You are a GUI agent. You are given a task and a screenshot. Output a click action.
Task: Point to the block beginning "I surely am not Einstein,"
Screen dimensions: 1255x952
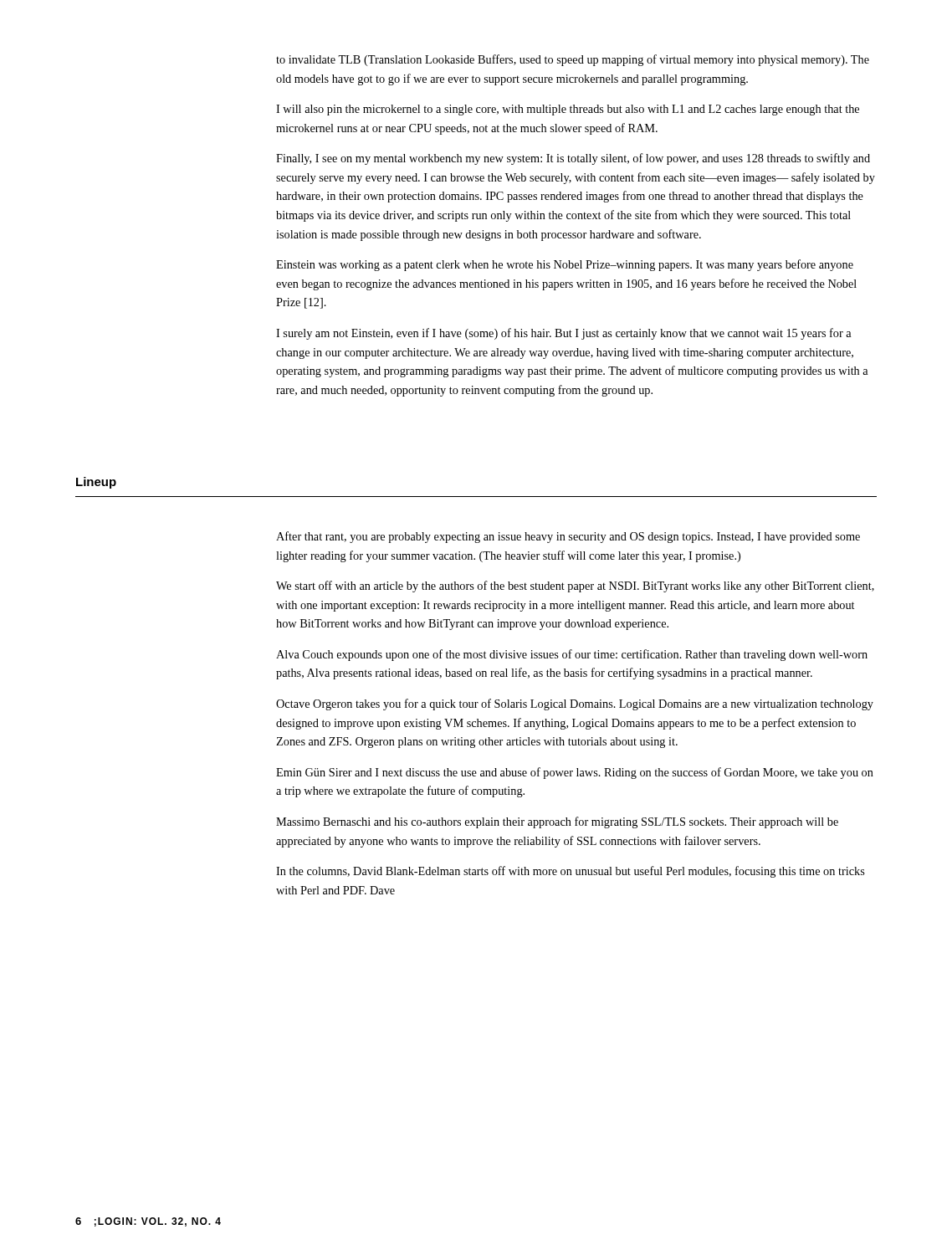[572, 361]
